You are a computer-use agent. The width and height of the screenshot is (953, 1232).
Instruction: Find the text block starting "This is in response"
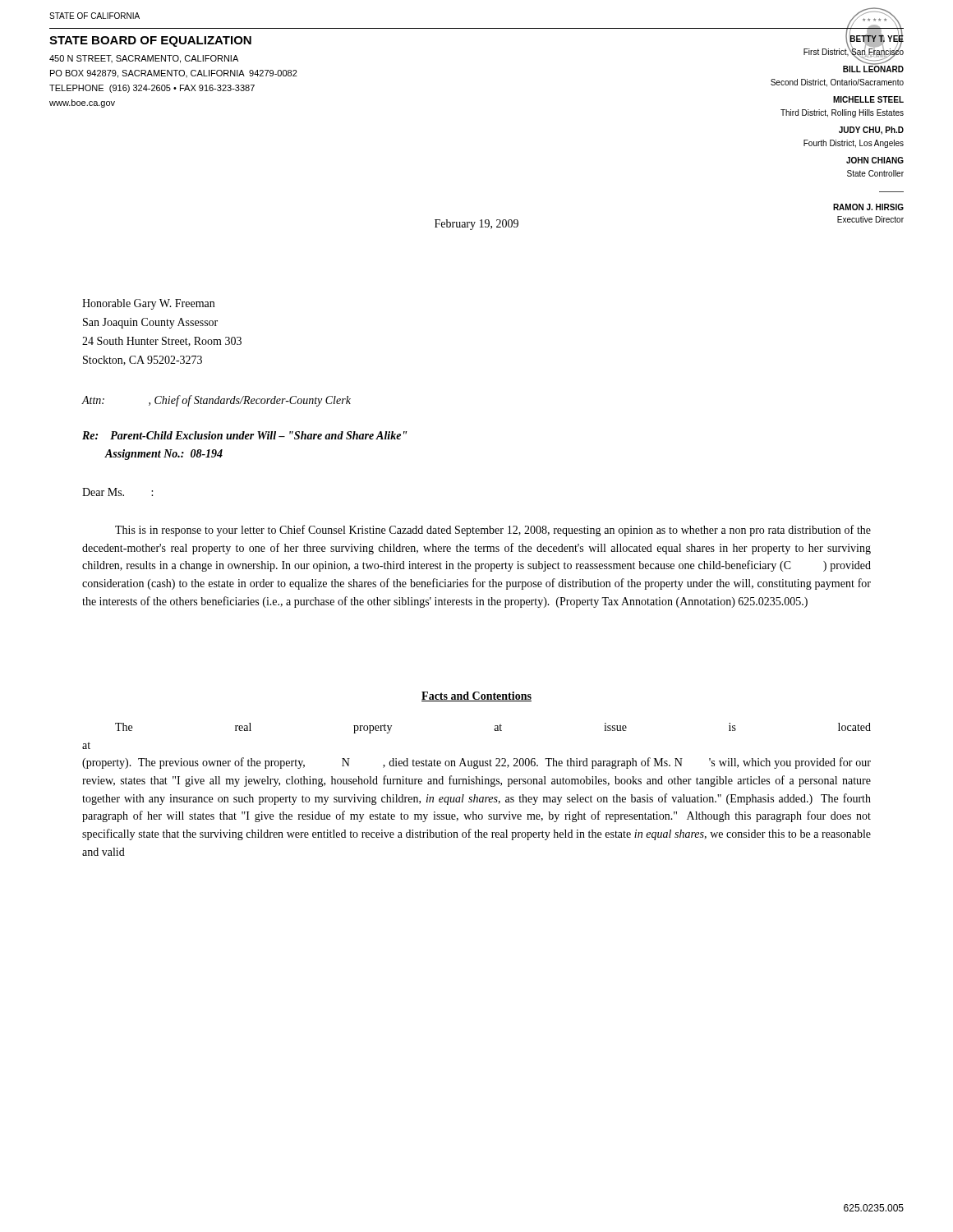[x=476, y=566]
